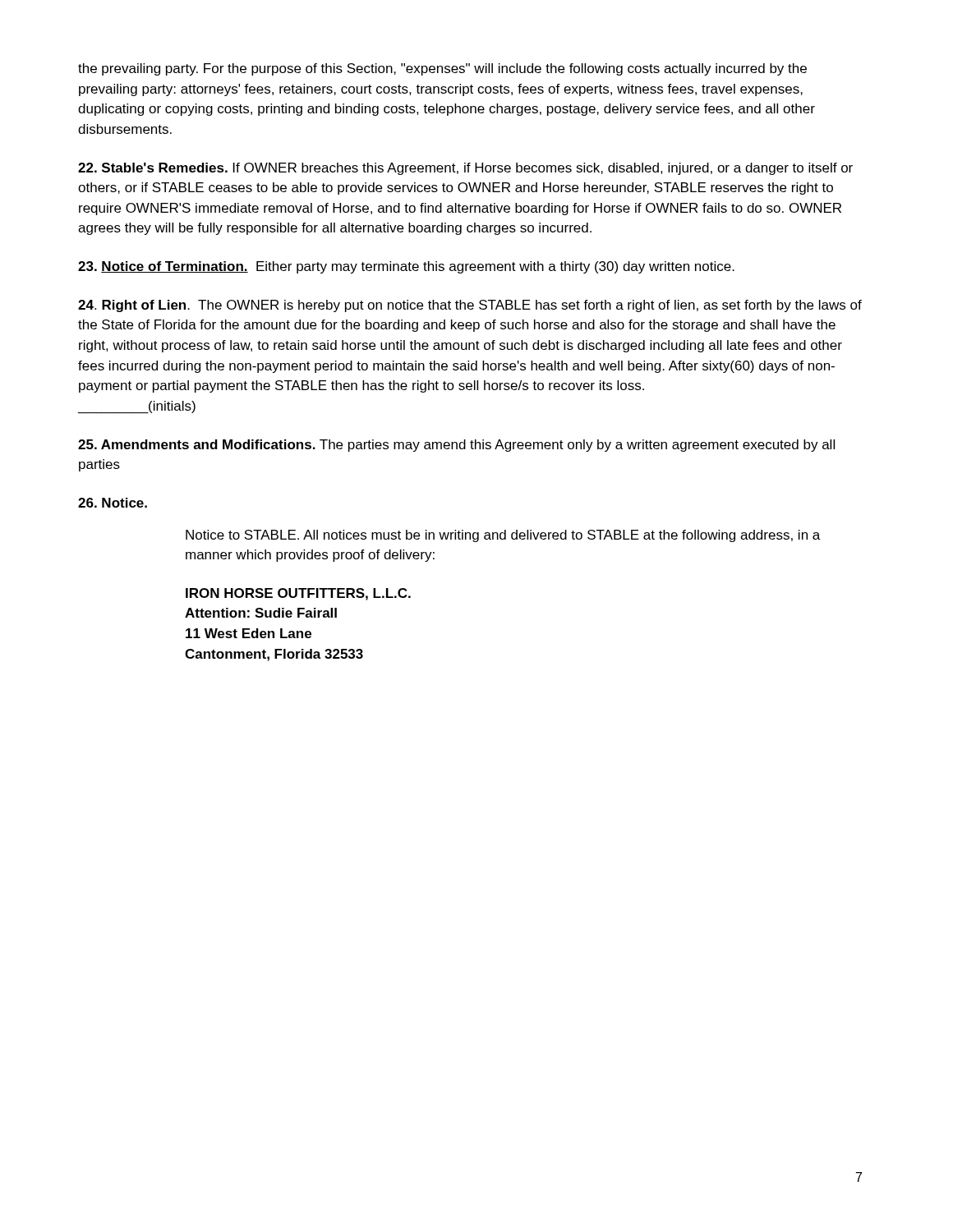Screen dimensions: 1232x953
Task: Find the text block starting "Right of Lien. The OWNER is hereby"
Action: pyautogui.click(x=470, y=356)
